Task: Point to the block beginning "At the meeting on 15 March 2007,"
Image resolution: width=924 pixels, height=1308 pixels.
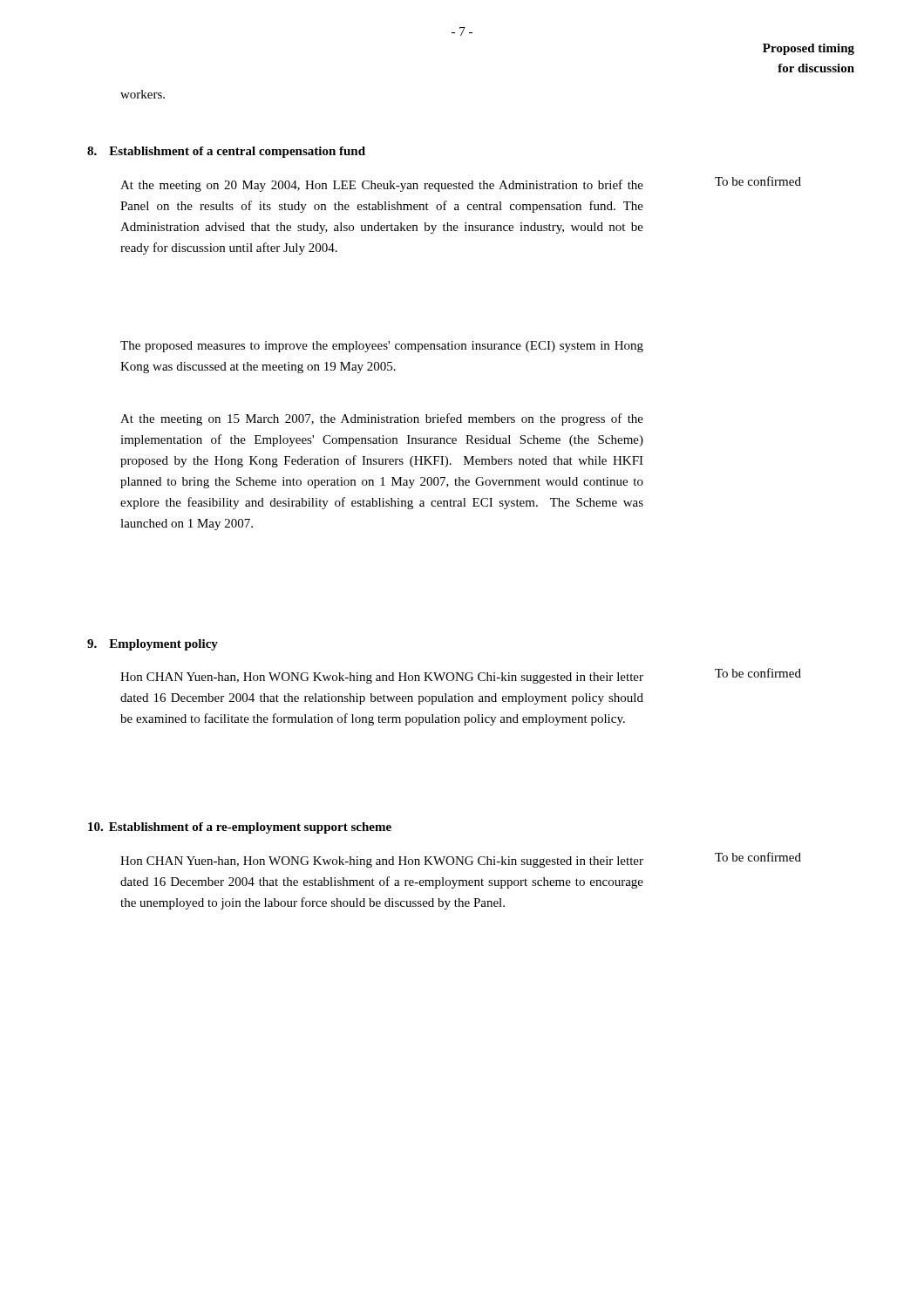Action: [382, 471]
